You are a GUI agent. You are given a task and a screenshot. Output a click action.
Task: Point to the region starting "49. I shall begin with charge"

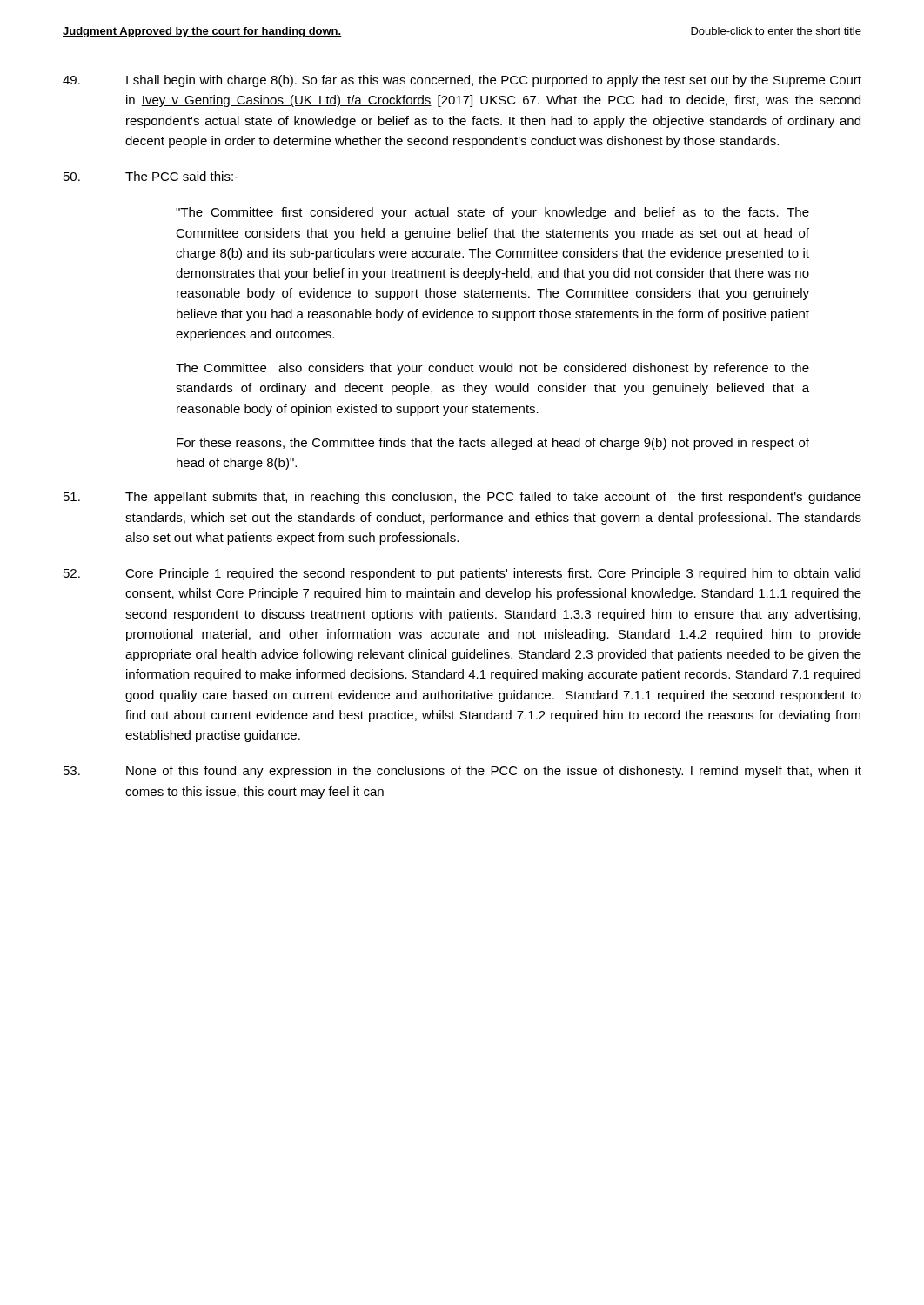pyautogui.click(x=462, y=110)
